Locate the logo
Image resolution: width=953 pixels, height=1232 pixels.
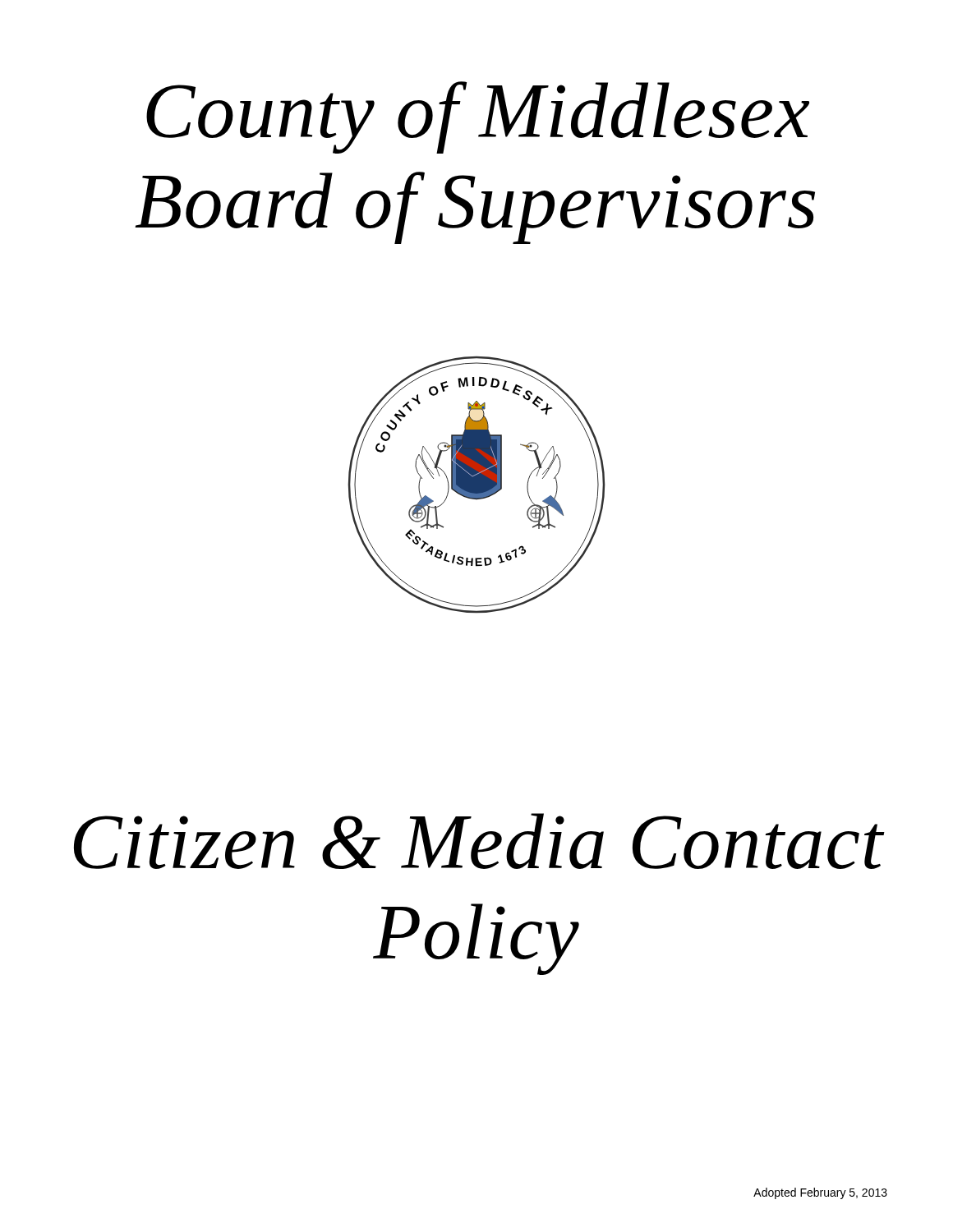tap(476, 485)
